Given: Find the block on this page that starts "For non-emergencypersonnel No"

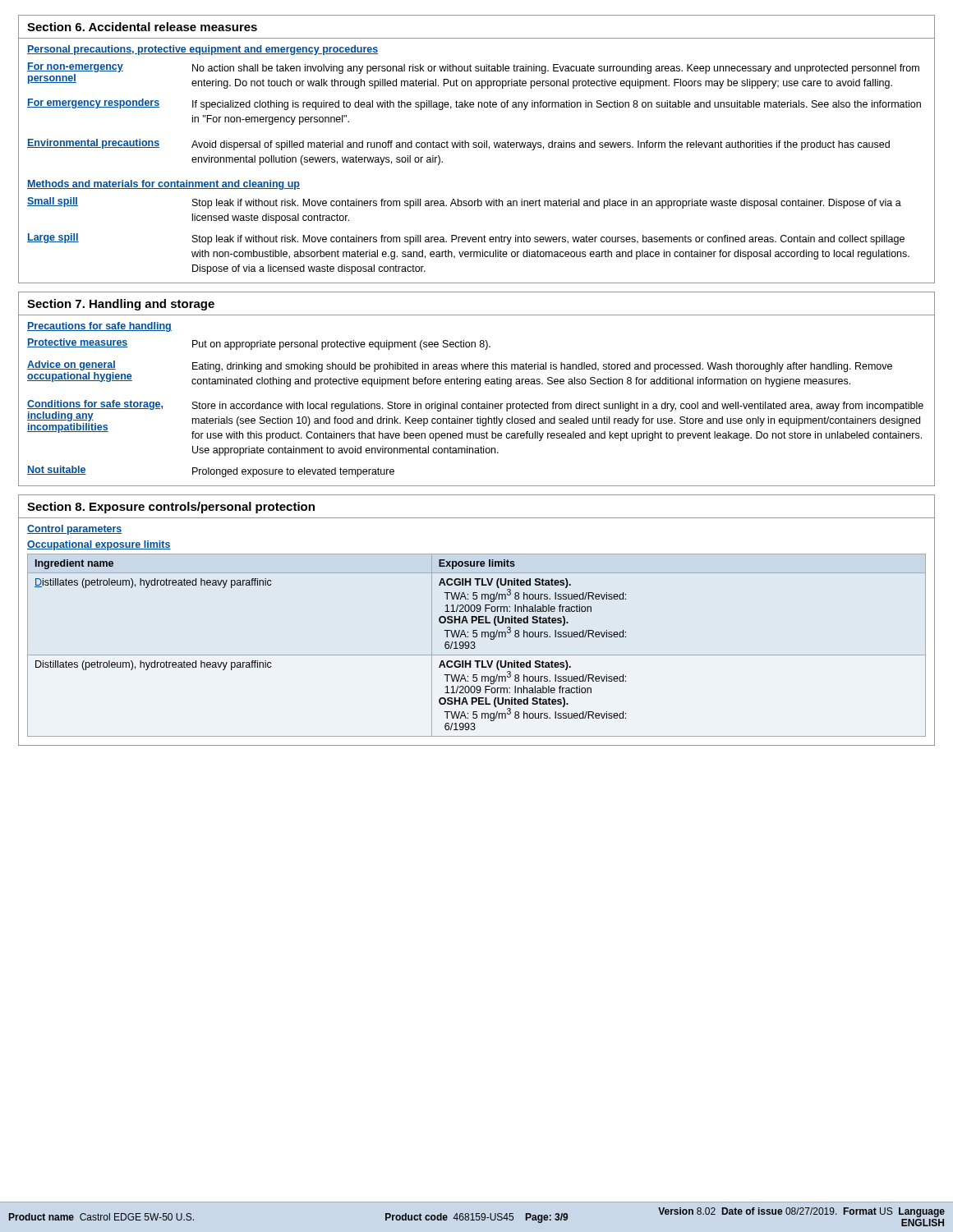Looking at the screenshot, I should point(476,76).
